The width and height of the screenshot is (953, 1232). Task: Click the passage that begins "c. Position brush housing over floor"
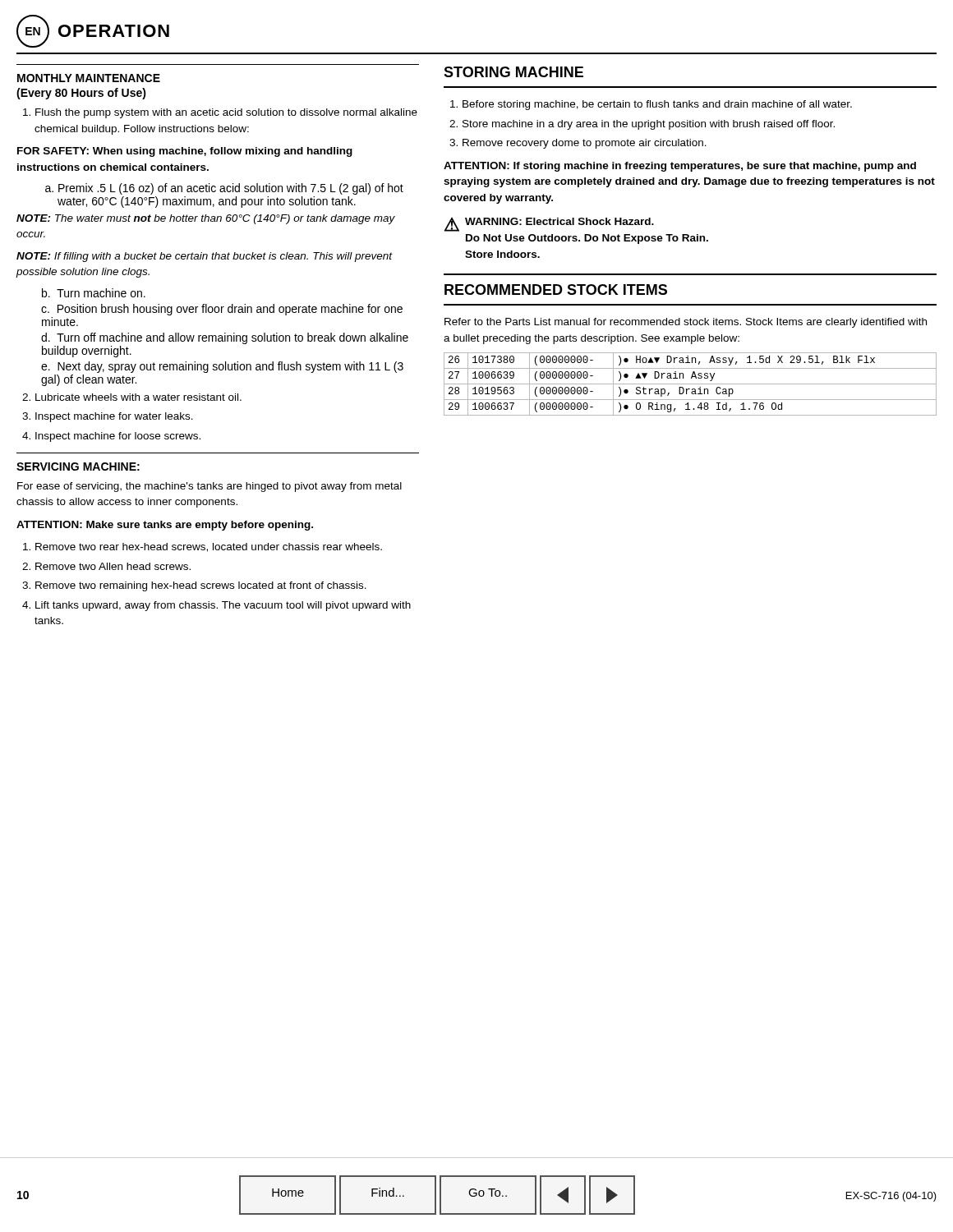click(x=222, y=315)
